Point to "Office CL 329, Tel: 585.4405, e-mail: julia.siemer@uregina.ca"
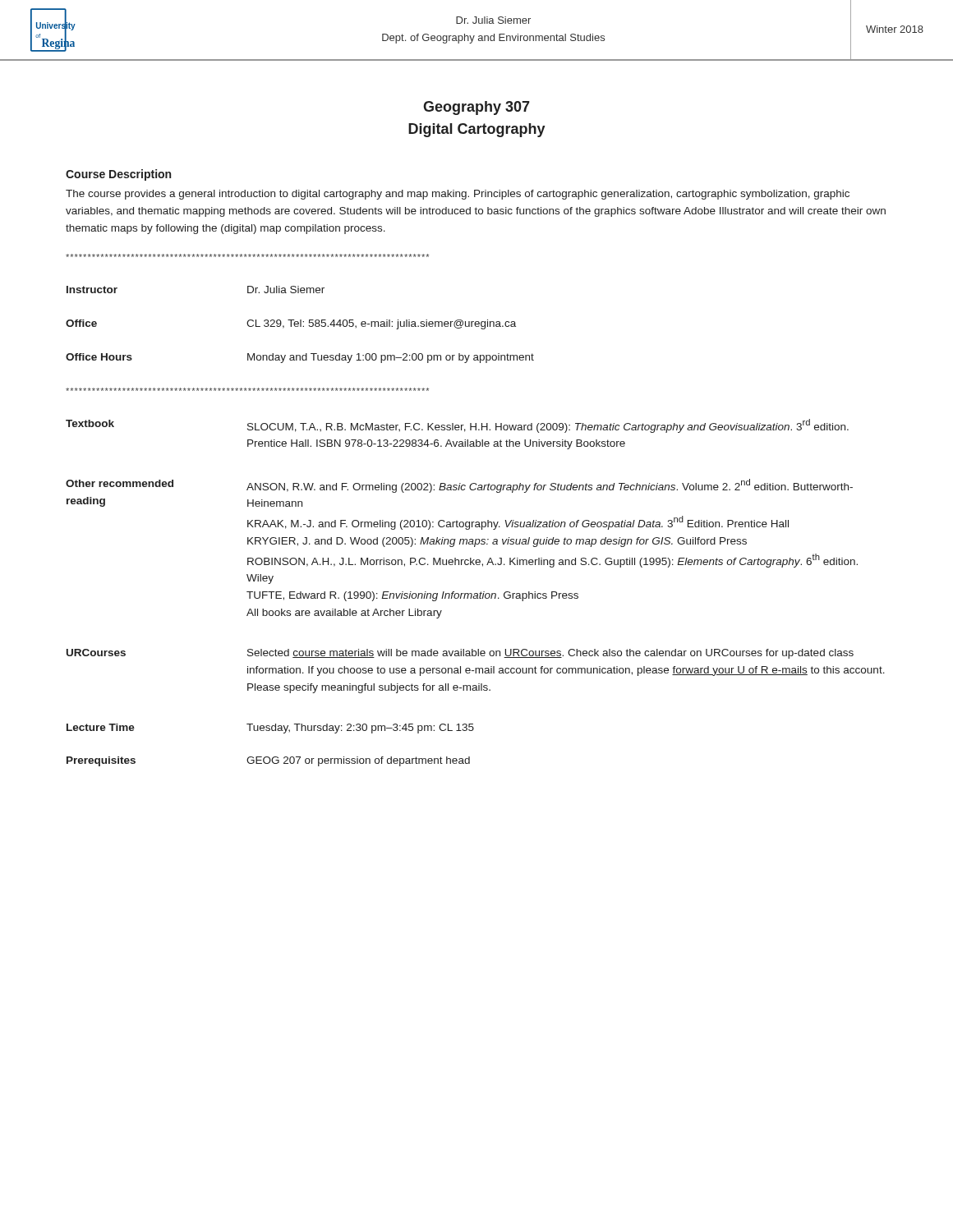 click(x=476, y=324)
